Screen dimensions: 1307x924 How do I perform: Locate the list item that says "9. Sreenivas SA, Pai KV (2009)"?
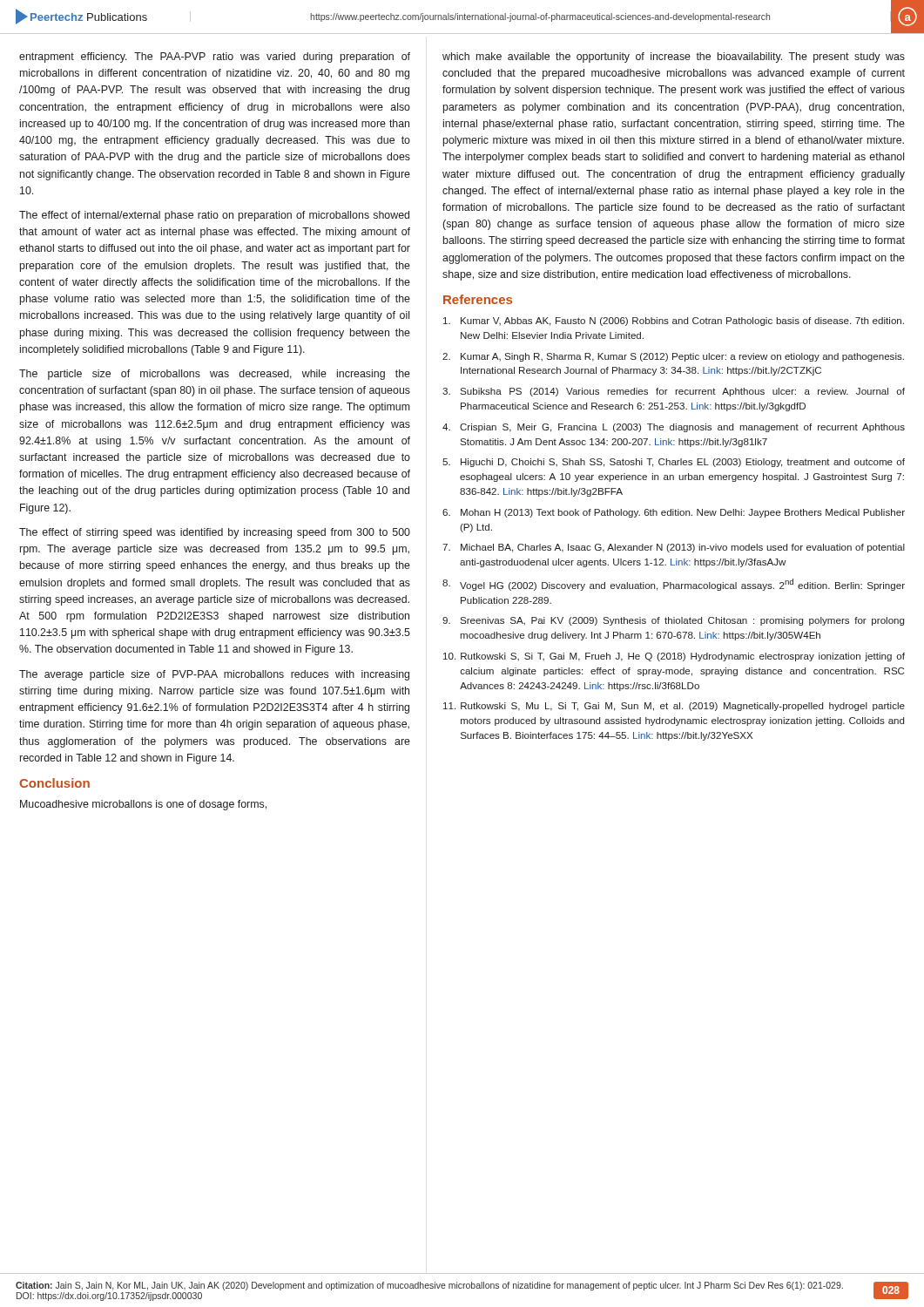(x=674, y=628)
